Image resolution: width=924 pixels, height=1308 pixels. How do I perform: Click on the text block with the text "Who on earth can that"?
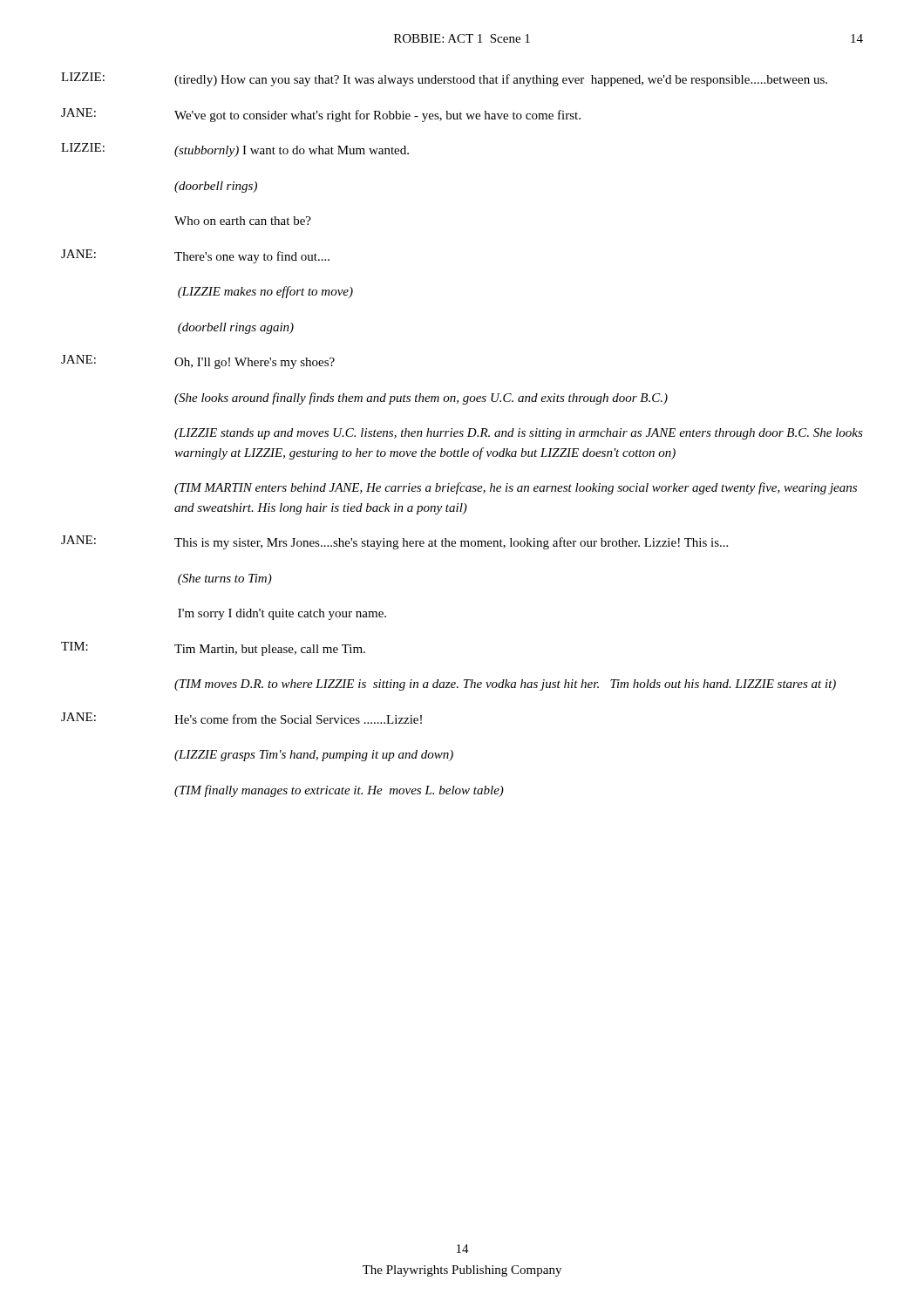pyautogui.click(x=243, y=221)
